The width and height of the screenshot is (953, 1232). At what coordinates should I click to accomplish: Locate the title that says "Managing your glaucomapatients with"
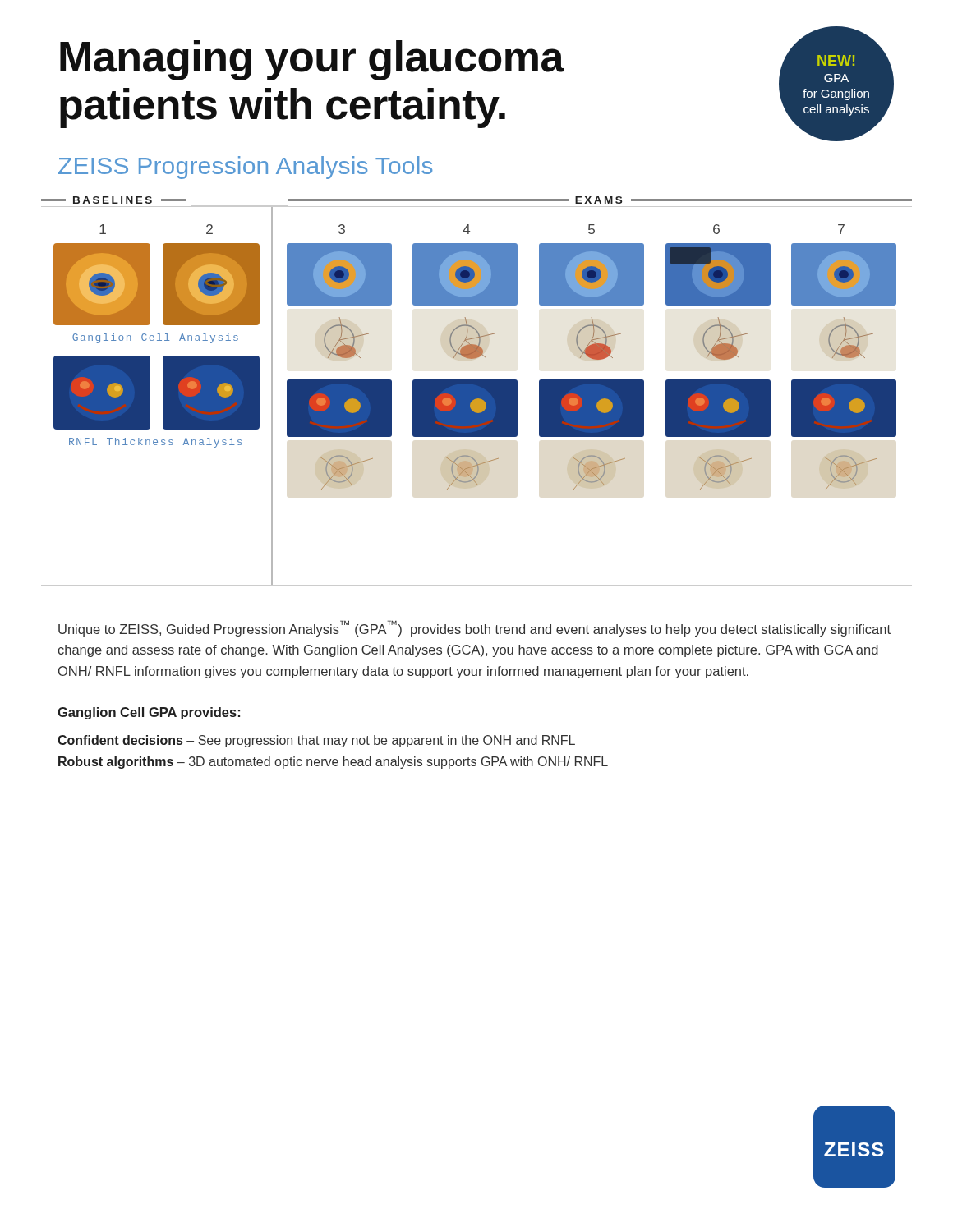pyautogui.click(x=311, y=85)
